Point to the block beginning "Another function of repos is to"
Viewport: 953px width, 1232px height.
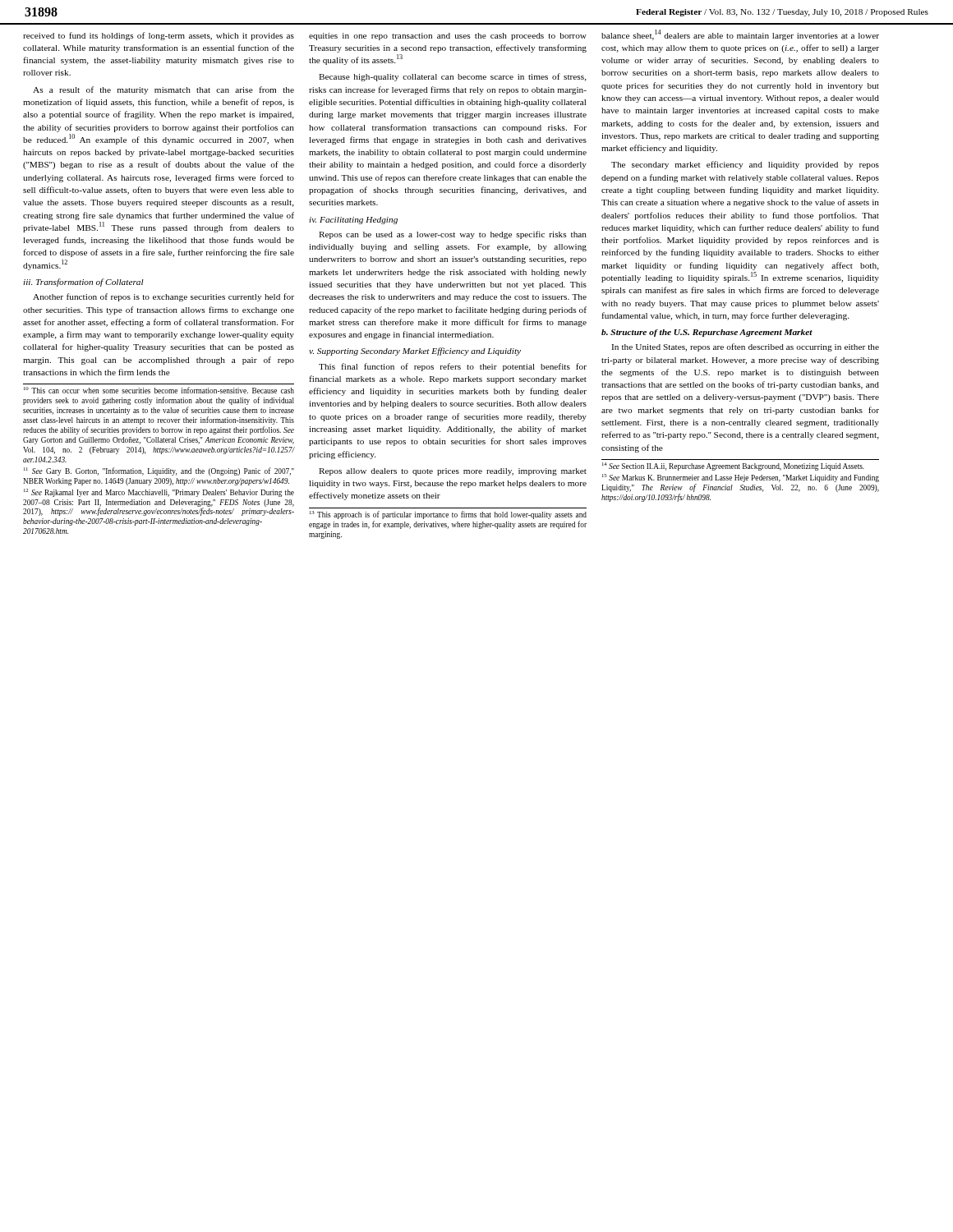(x=159, y=335)
